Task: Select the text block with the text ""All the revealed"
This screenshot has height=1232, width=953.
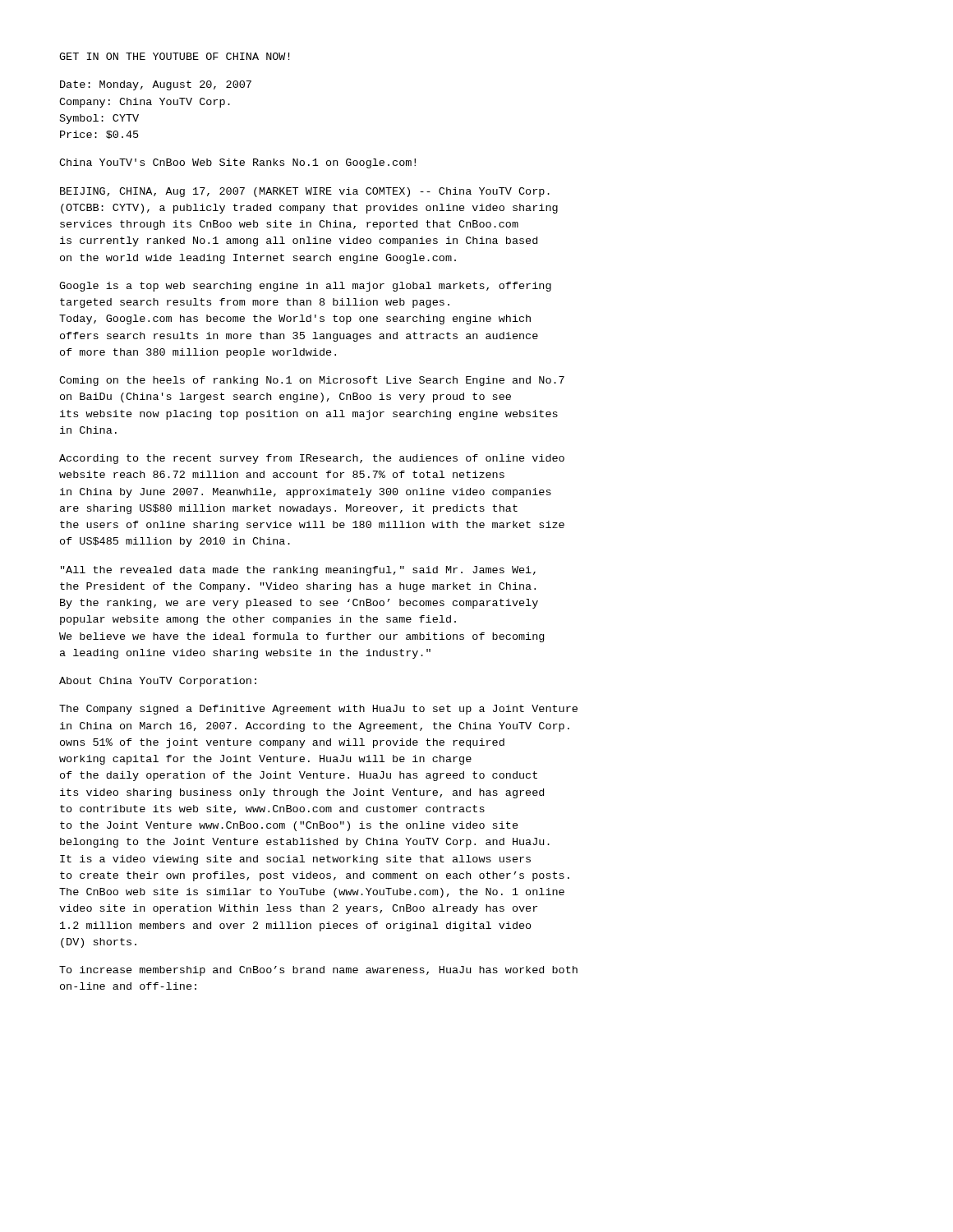Action: point(302,612)
